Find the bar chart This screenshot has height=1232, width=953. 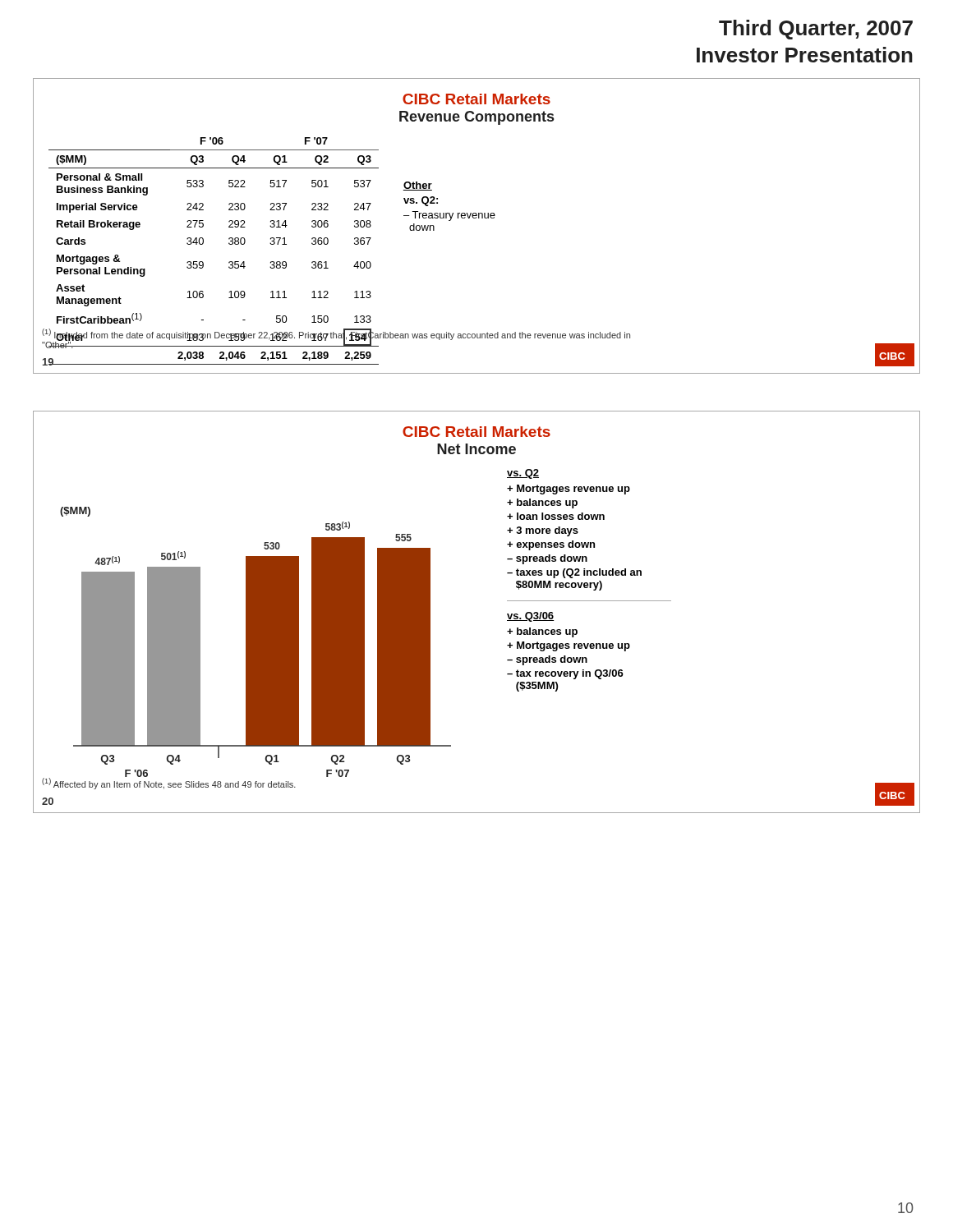coord(270,624)
